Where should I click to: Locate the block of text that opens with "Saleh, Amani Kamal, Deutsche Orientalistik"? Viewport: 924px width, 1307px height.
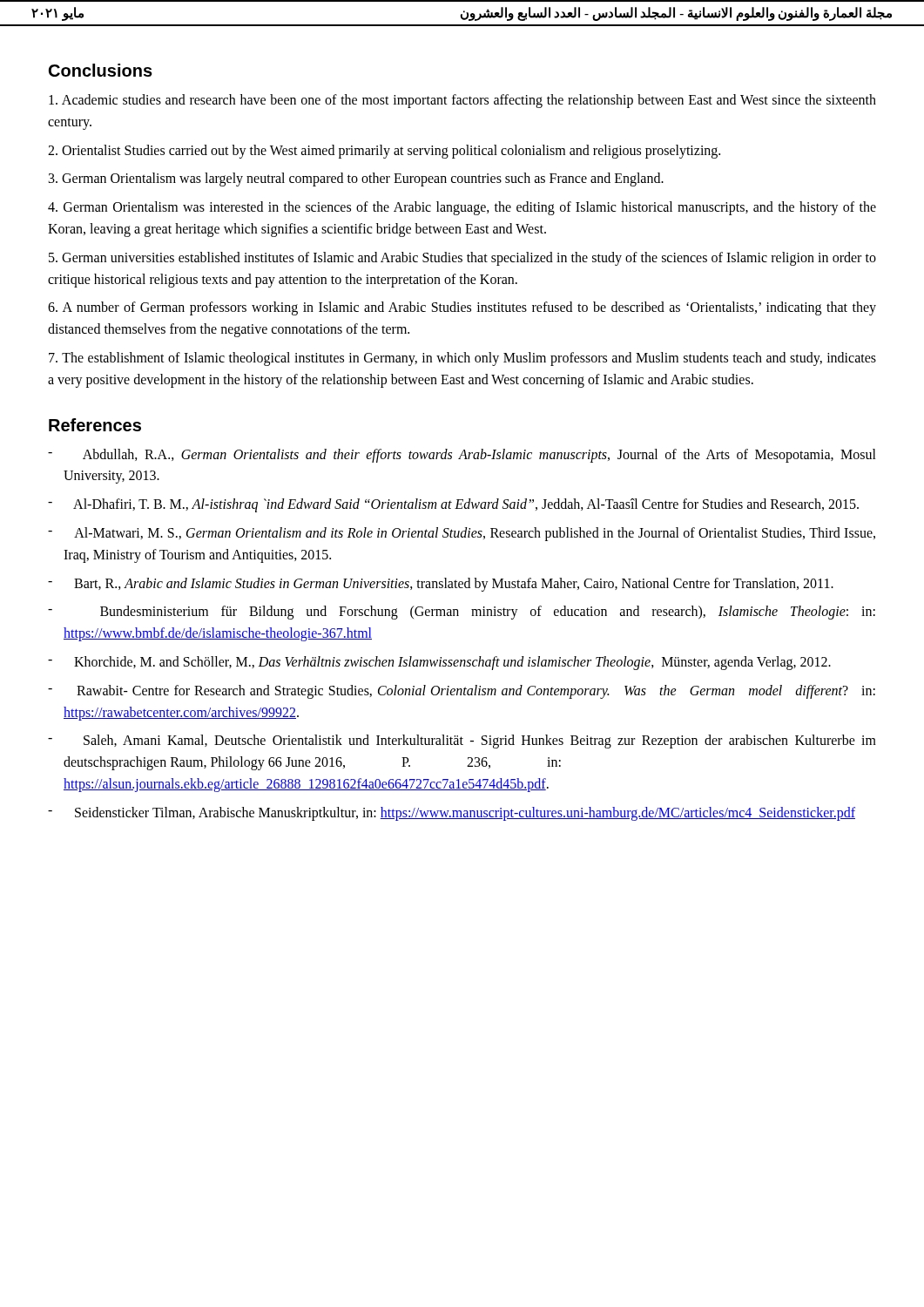pyautogui.click(x=462, y=763)
